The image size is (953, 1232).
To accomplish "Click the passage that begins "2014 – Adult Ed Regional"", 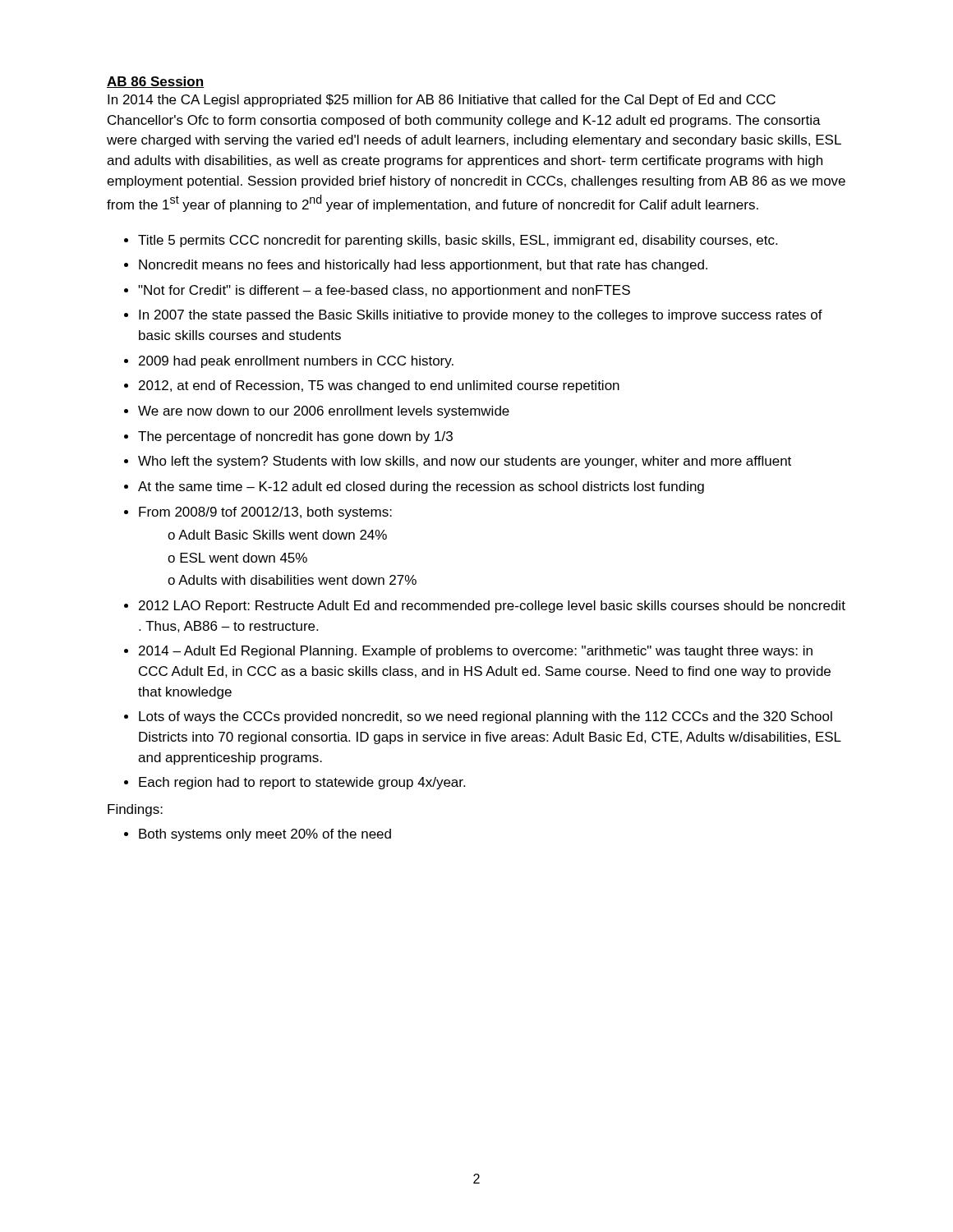I will 485,672.
